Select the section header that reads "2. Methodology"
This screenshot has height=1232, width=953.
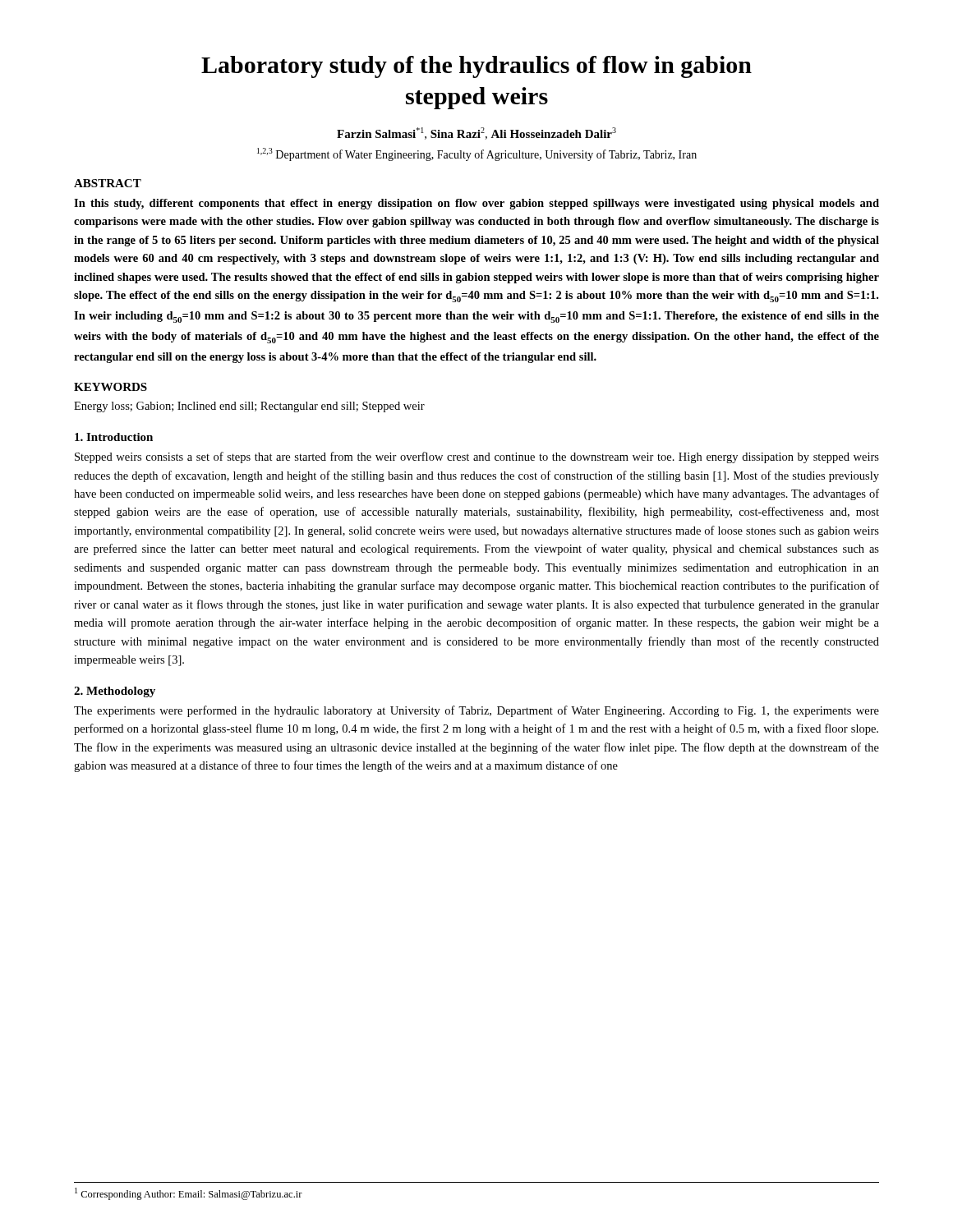[x=115, y=690]
